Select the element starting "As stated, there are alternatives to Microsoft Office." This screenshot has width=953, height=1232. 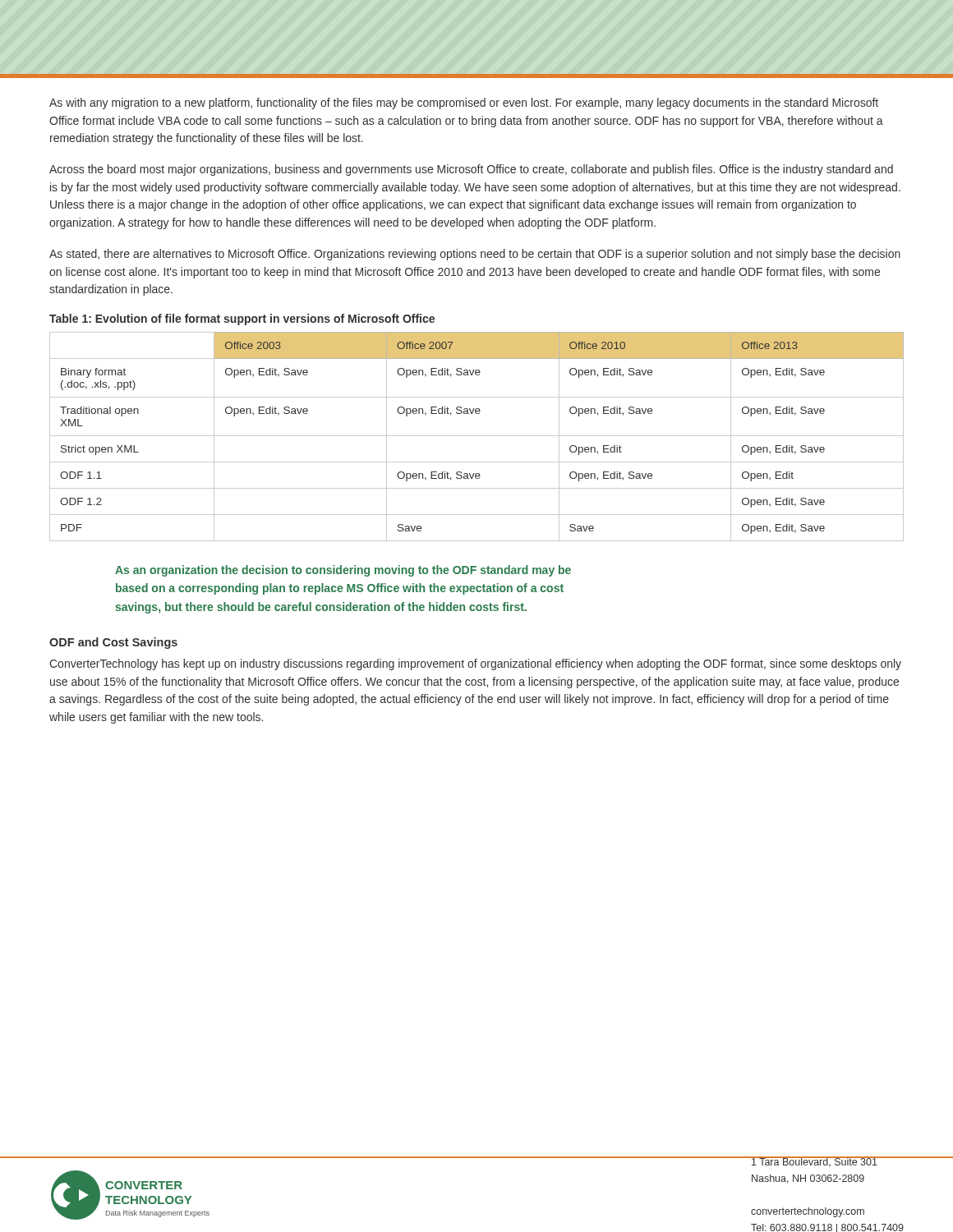click(x=475, y=271)
